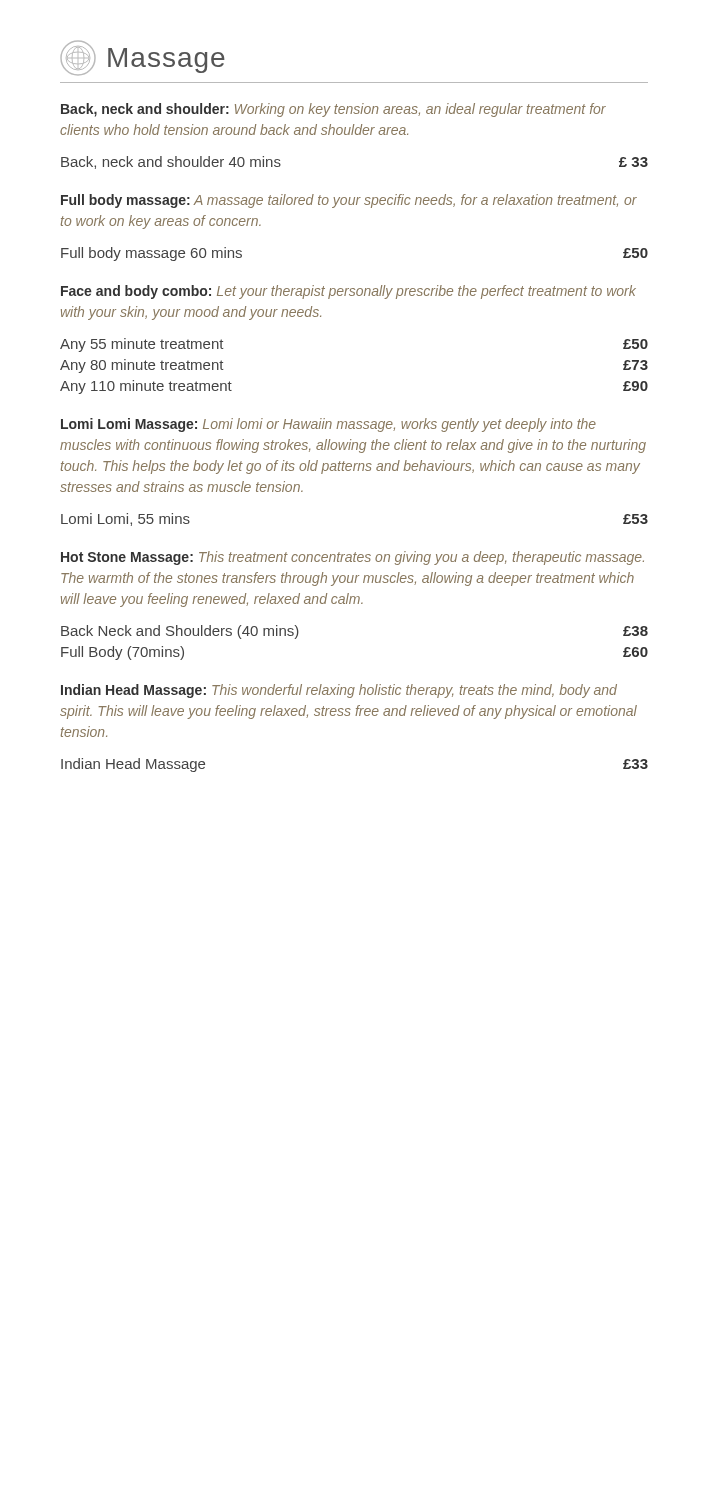The image size is (708, 1500).
Task: Find the element starting "Any 55 minute"
Action: (146, 344)
